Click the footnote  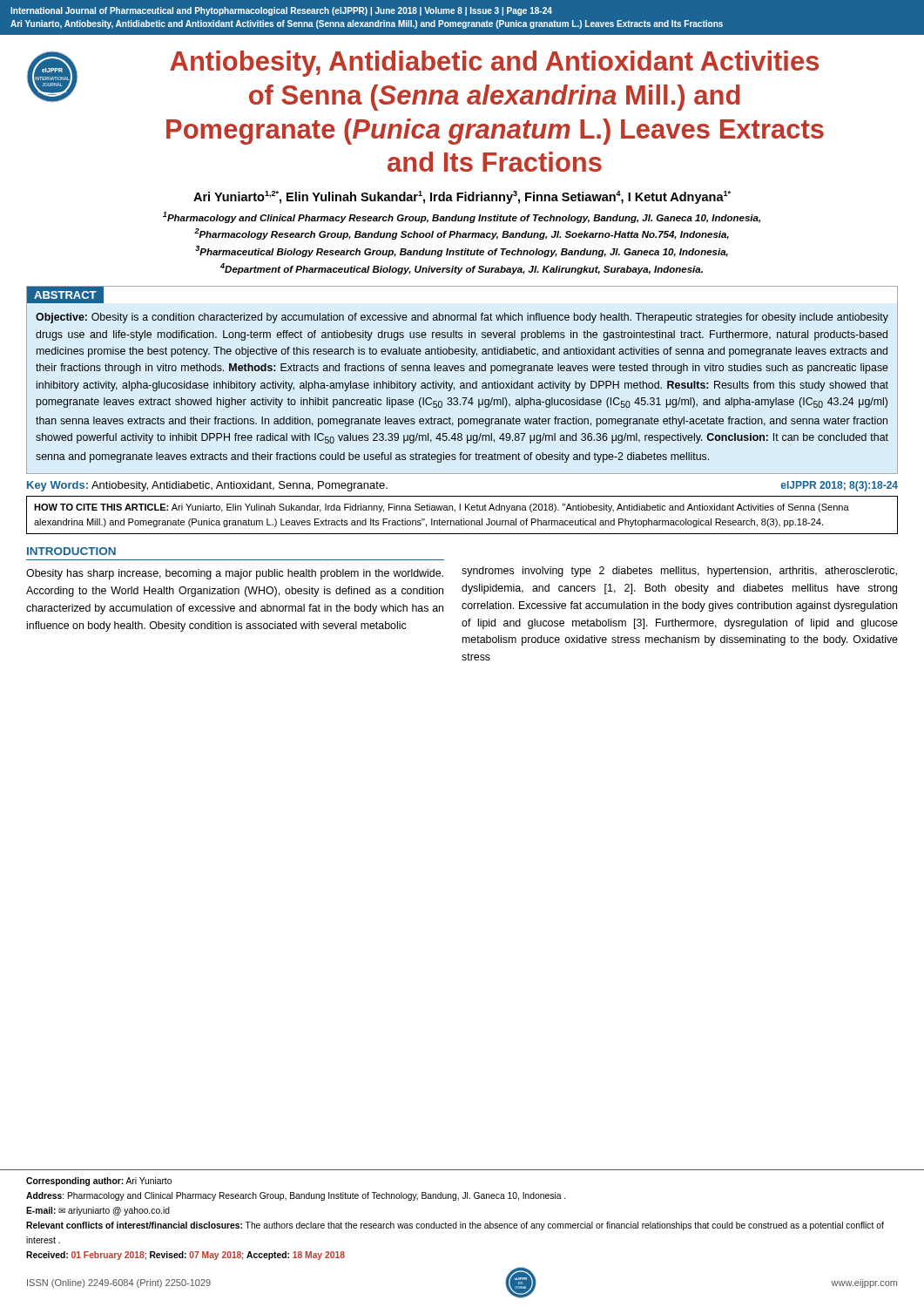(x=455, y=1218)
